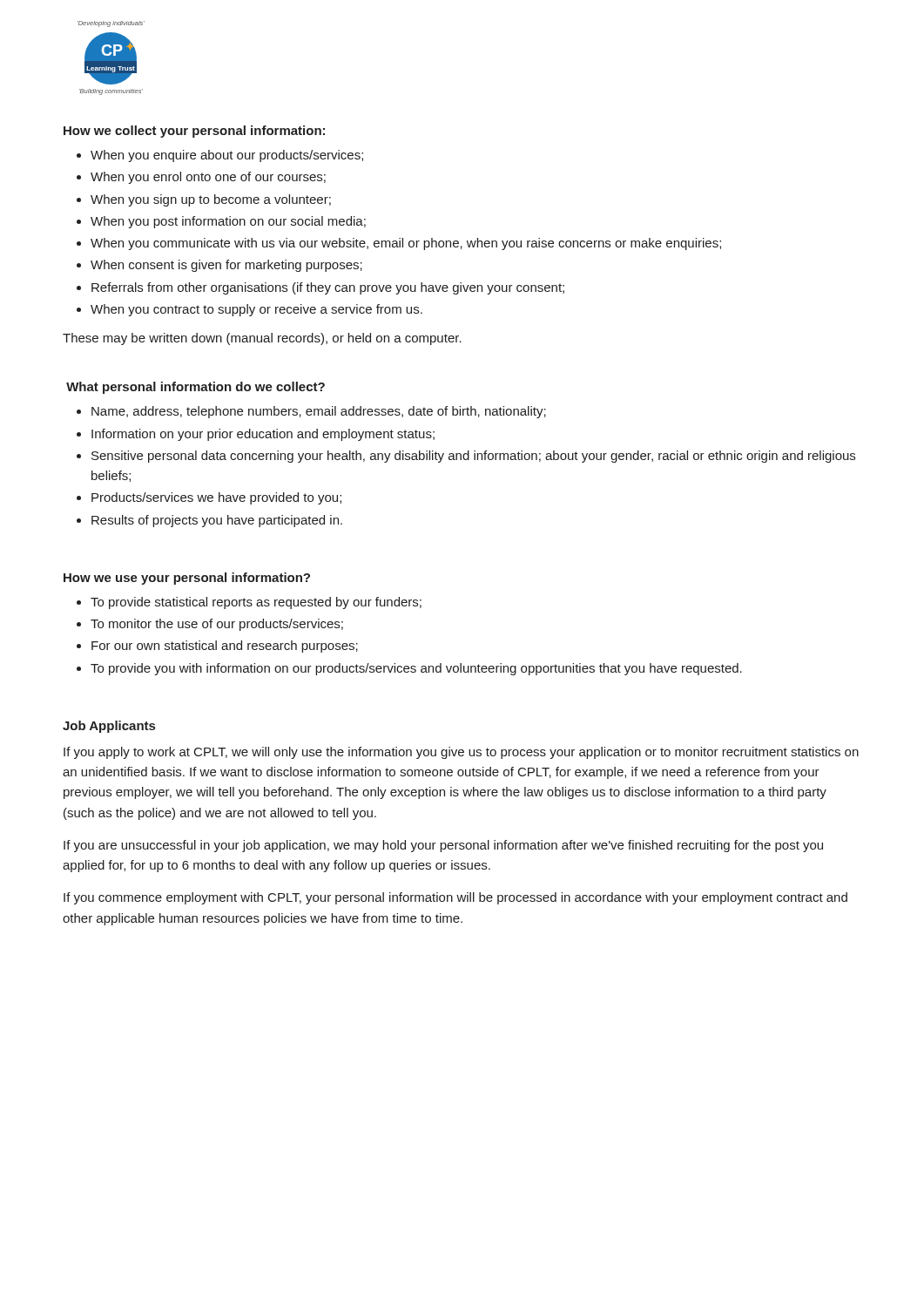Image resolution: width=924 pixels, height=1307 pixels.
Task: Locate the text block that says "If you commence employment with CPLT, your"
Action: point(455,907)
